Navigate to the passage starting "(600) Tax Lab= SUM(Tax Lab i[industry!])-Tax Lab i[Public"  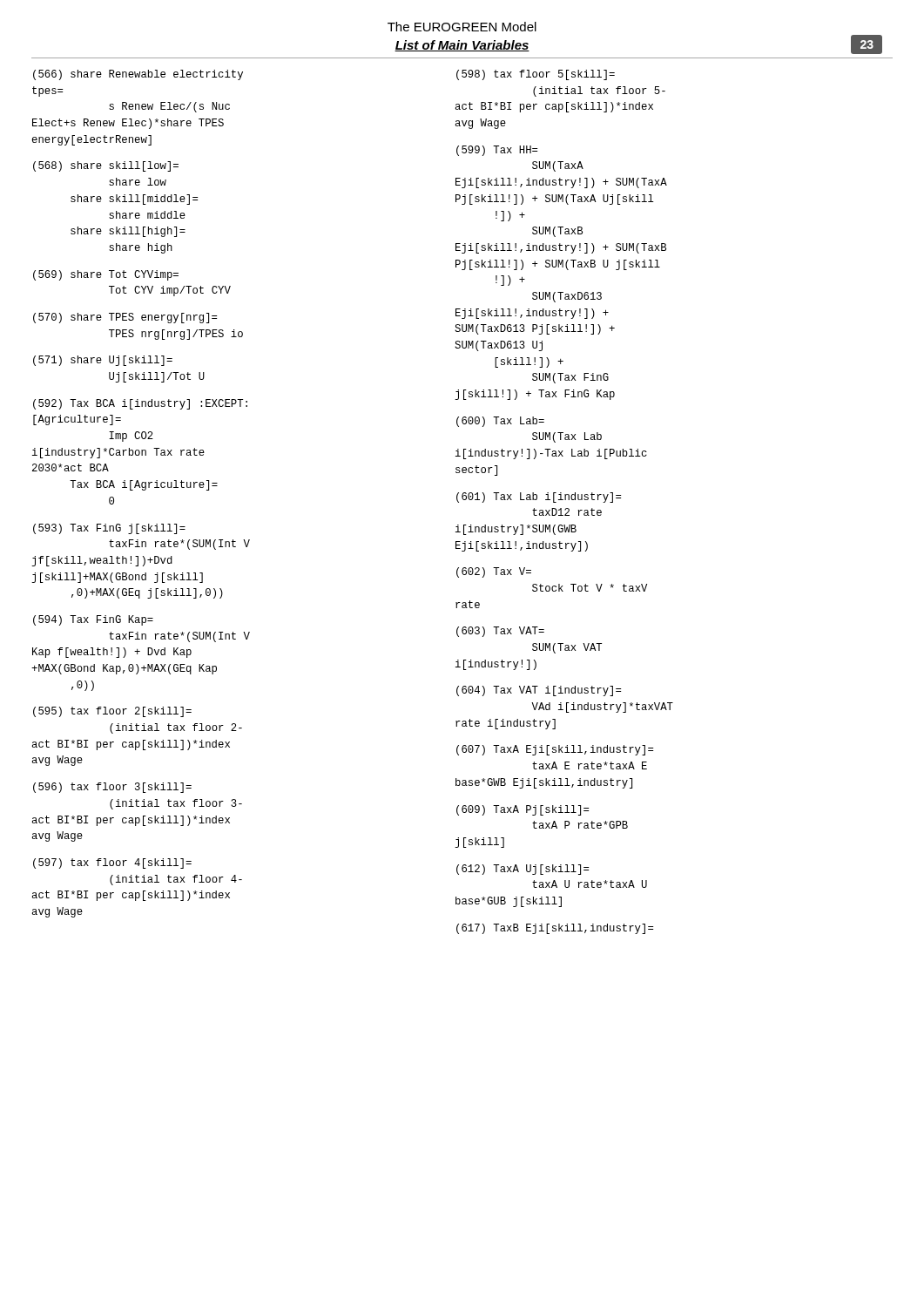click(x=551, y=446)
